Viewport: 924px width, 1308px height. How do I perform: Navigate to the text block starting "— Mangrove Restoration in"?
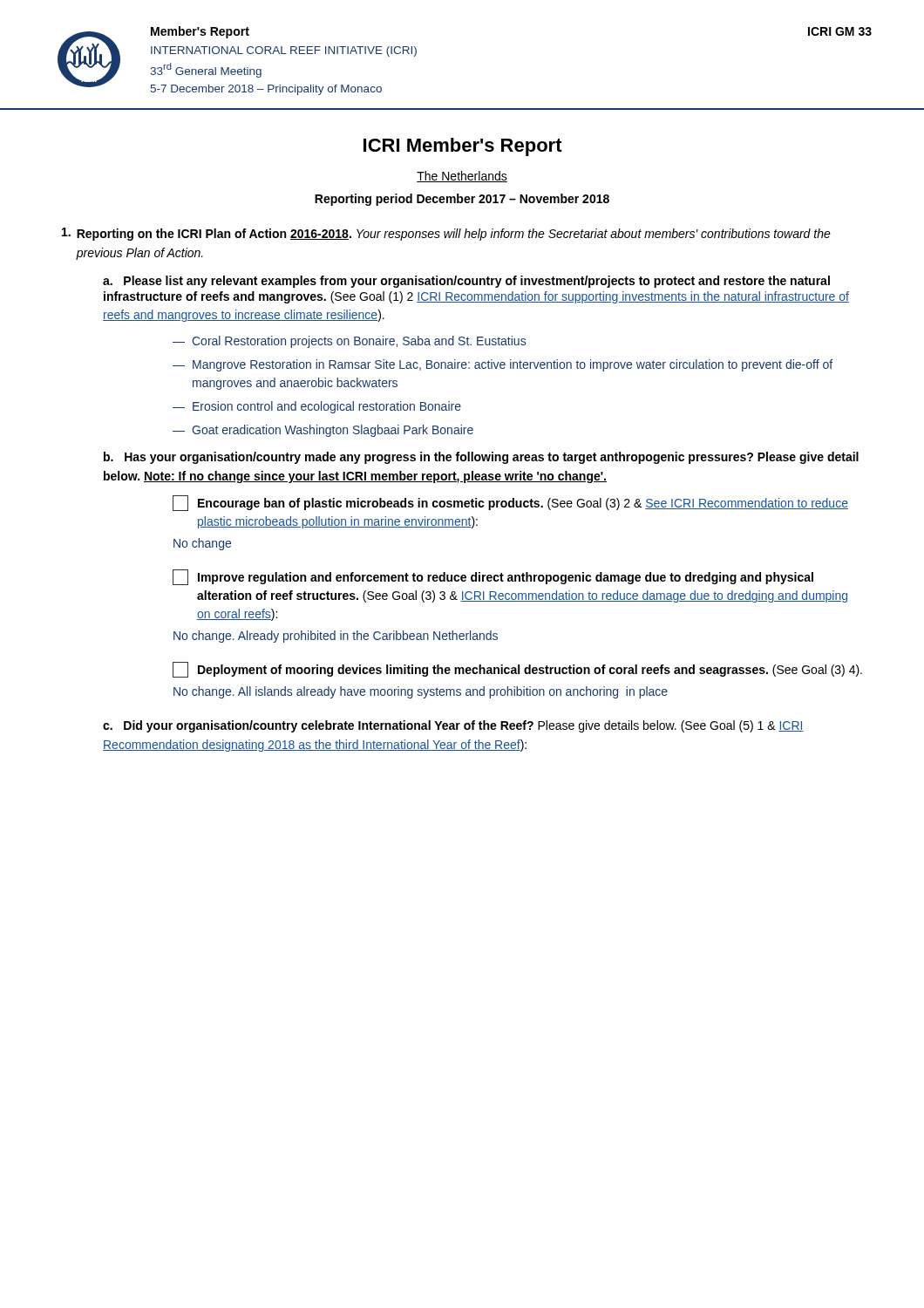click(518, 374)
